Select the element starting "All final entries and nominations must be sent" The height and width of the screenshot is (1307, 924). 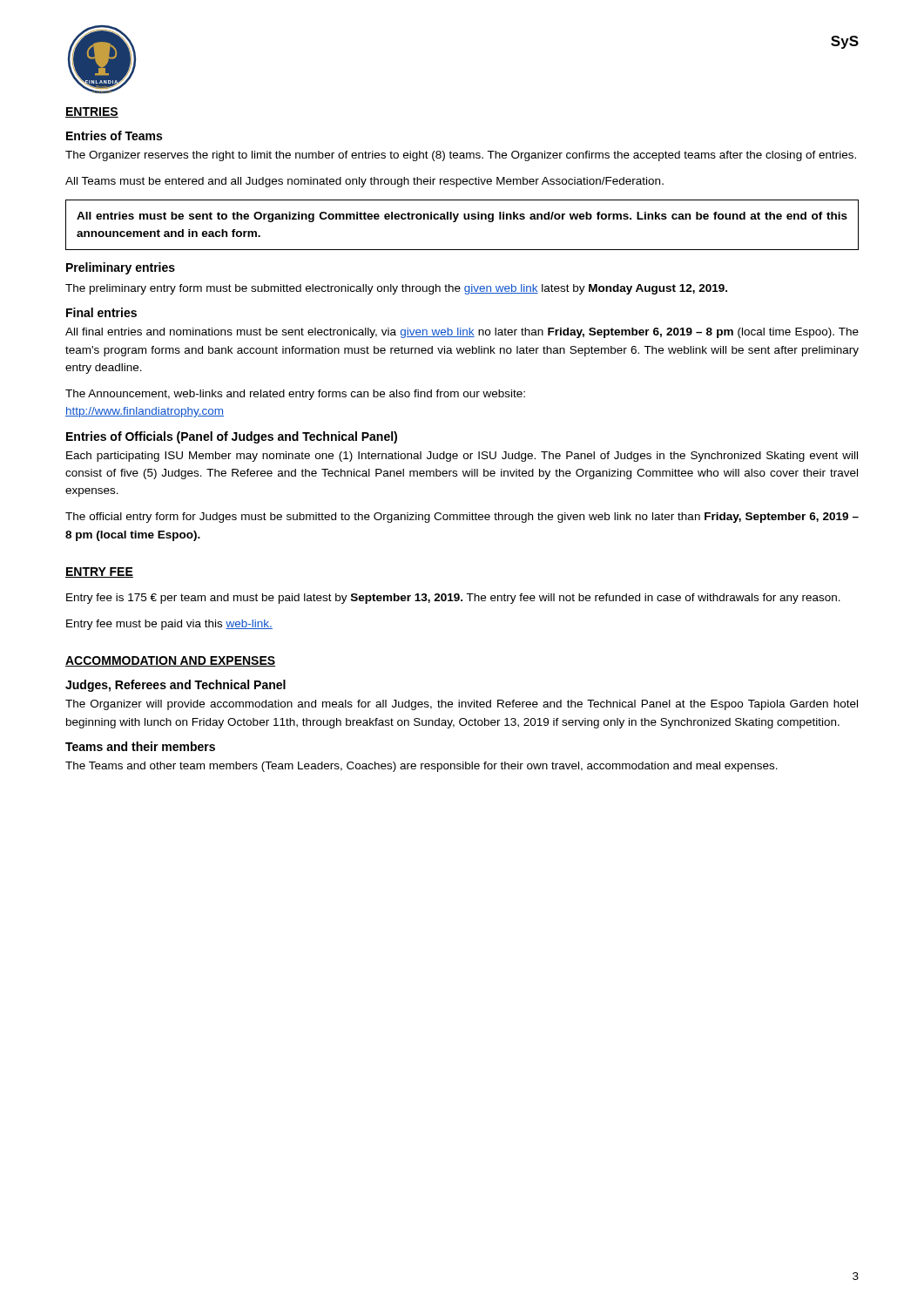click(x=462, y=349)
